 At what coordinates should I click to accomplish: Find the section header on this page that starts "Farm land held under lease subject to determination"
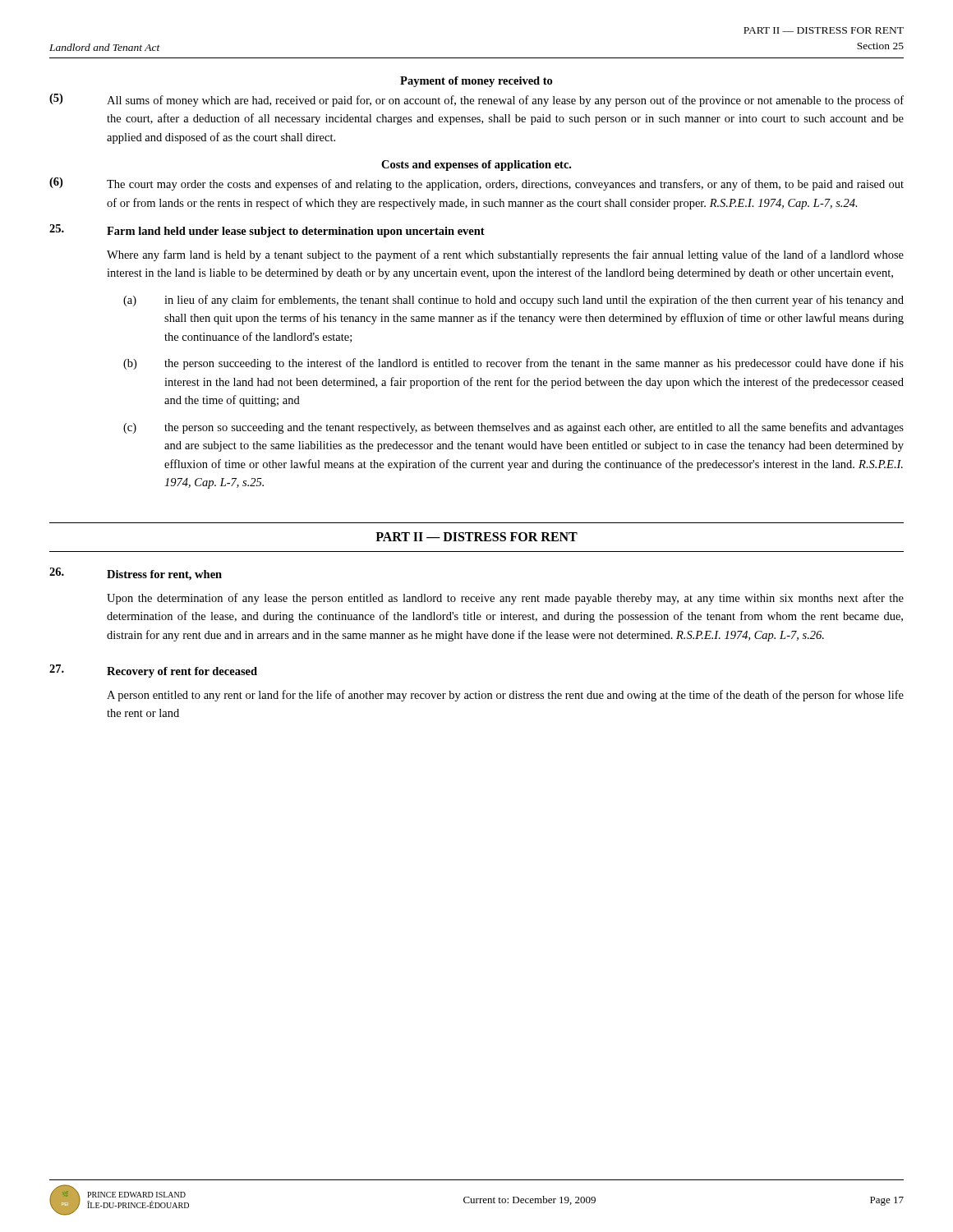tap(296, 231)
